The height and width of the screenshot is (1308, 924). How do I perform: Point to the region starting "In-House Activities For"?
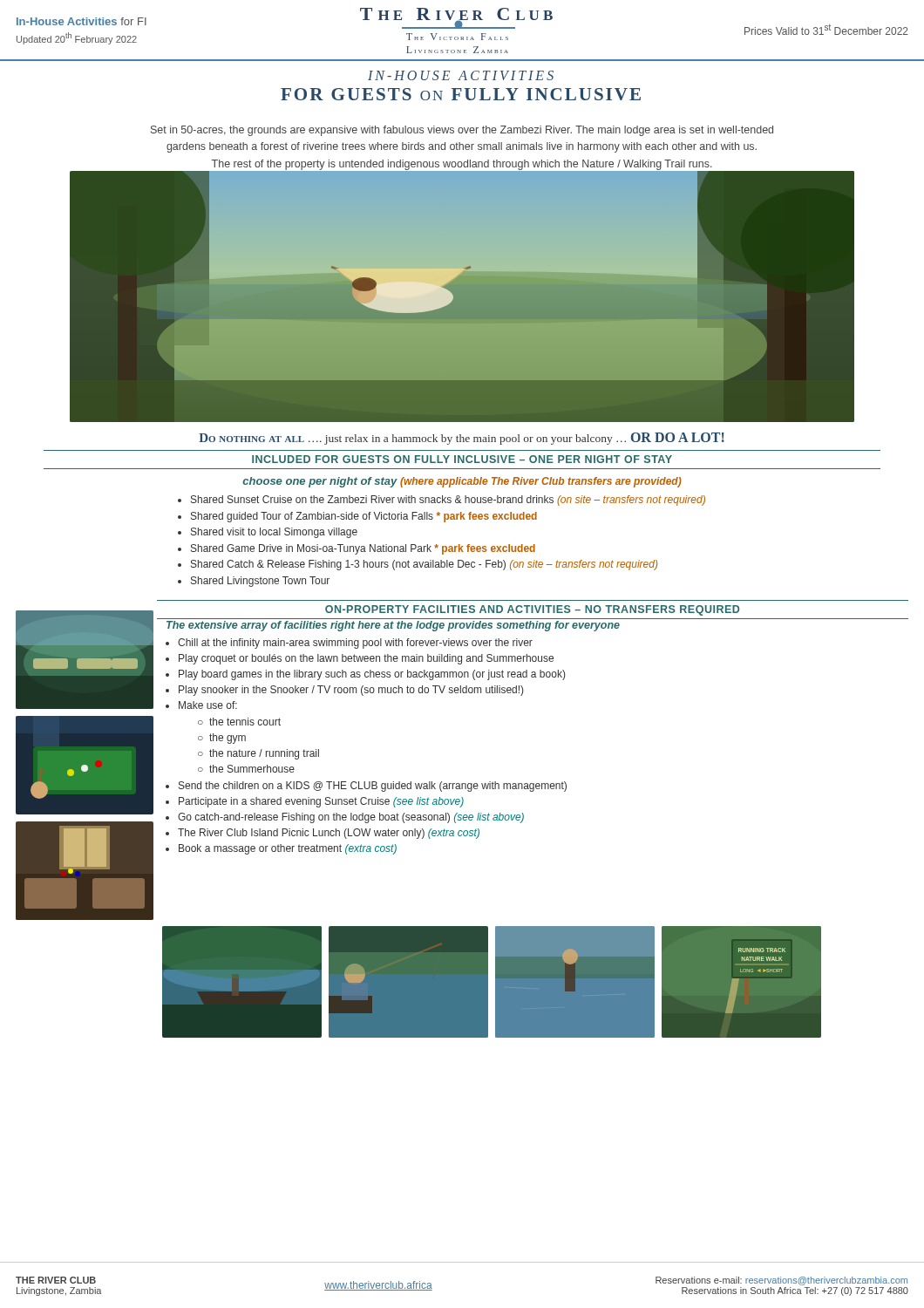(x=462, y=87)
